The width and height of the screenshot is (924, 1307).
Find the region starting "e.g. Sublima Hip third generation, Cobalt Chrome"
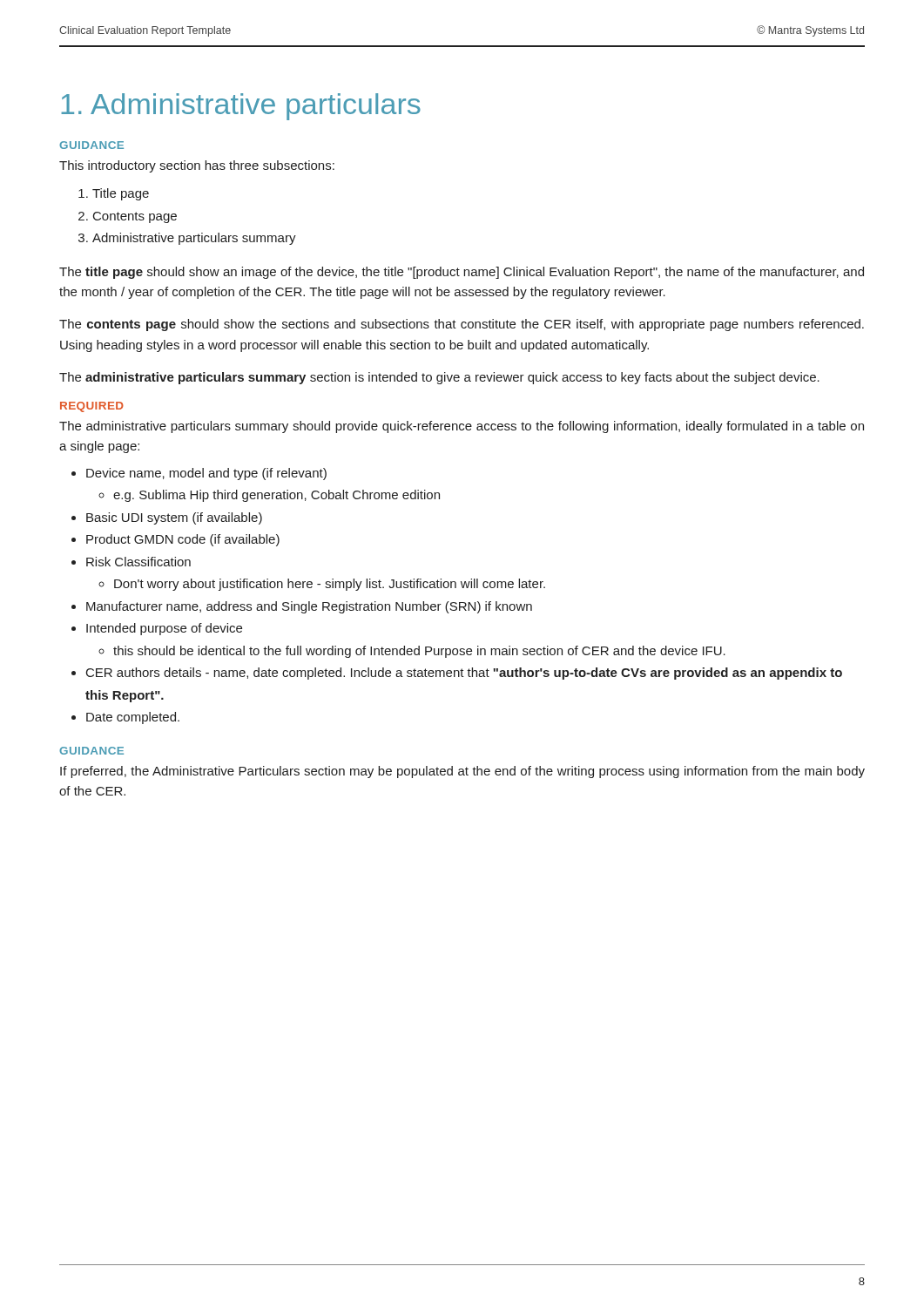click(x=277, y=495)
